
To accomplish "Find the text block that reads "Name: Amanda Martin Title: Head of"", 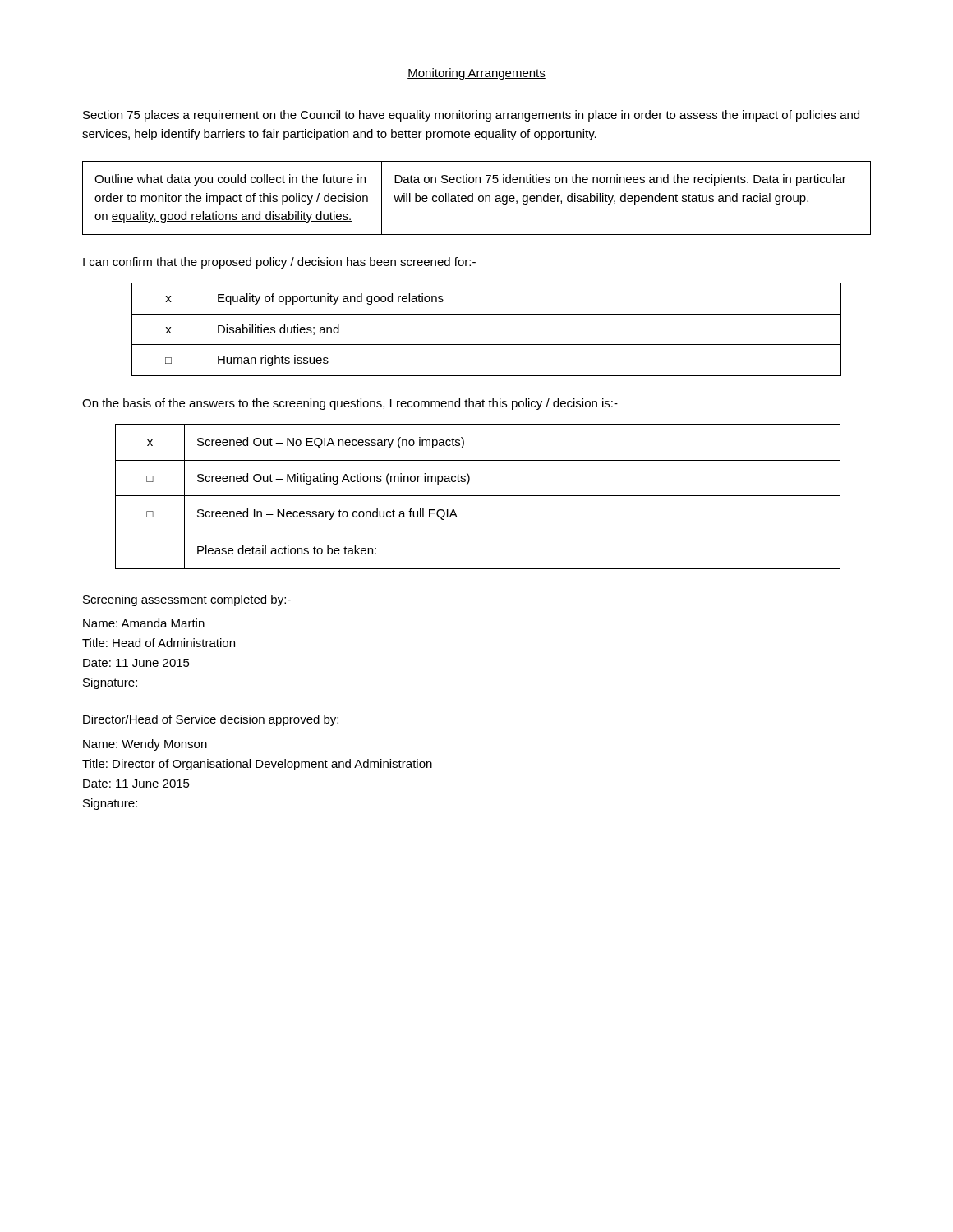I will coord(159,653).
